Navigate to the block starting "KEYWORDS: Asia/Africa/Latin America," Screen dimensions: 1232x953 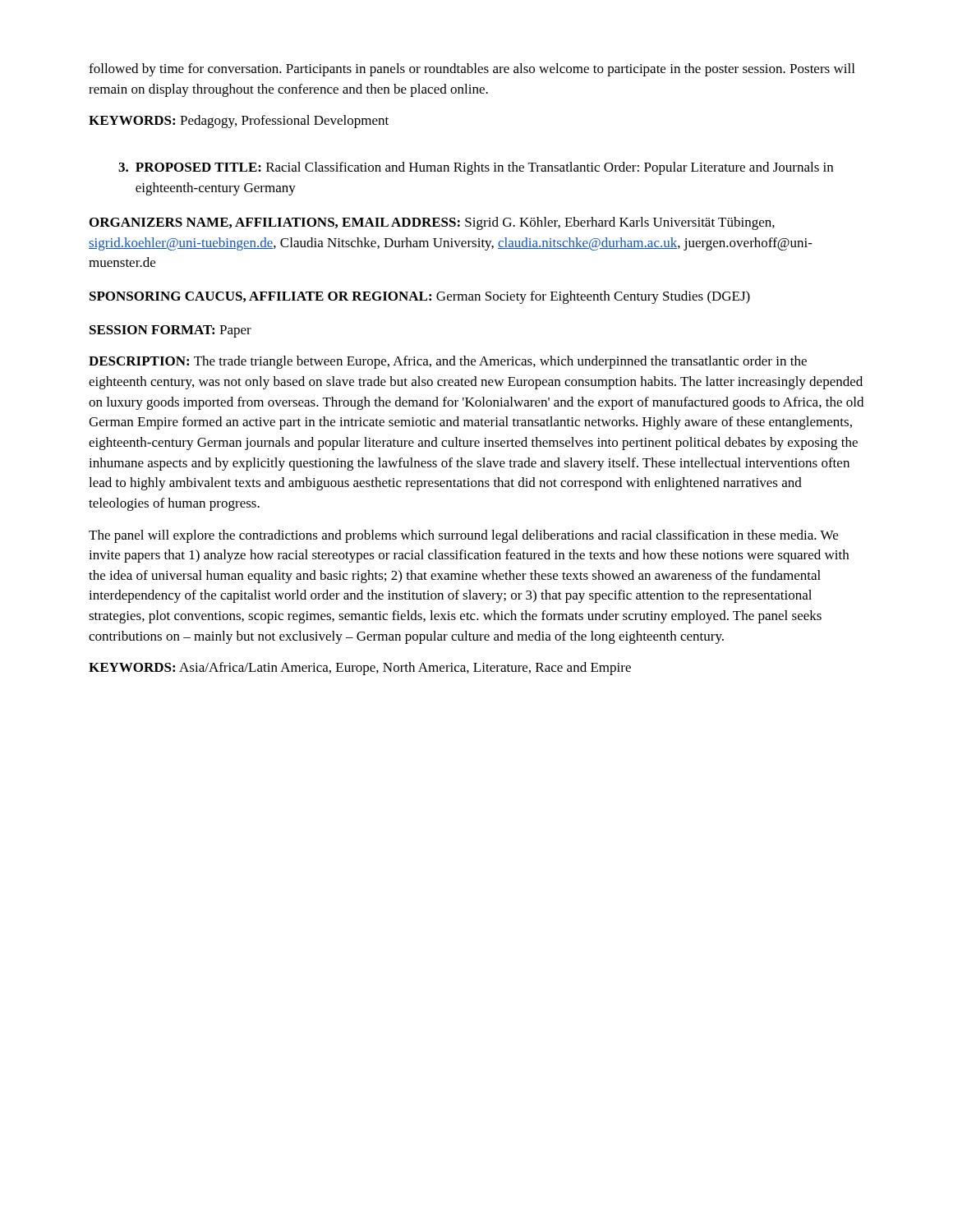pos(360,668)
